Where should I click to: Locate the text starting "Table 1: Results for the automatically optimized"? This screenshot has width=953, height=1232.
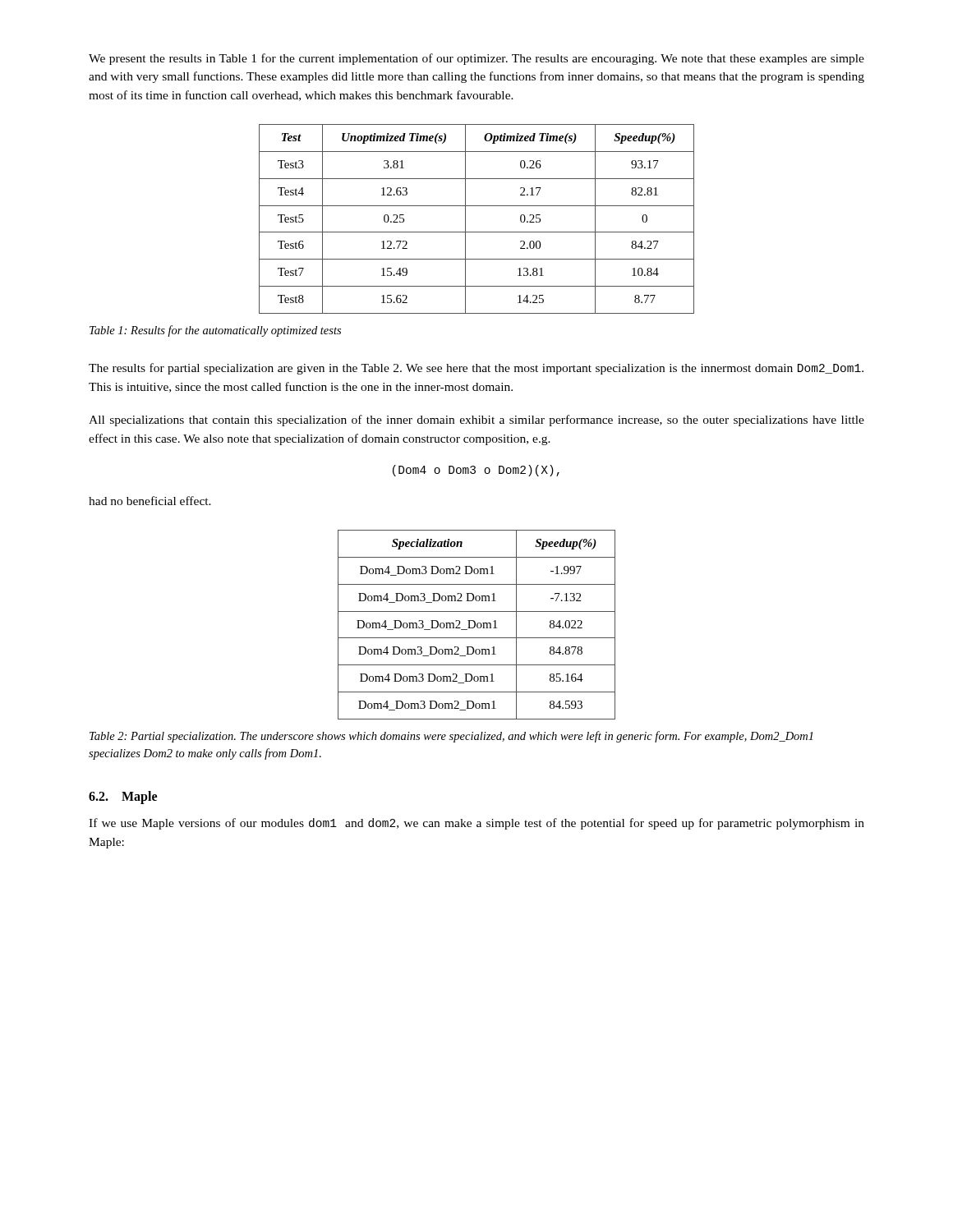tap(215, 330)
